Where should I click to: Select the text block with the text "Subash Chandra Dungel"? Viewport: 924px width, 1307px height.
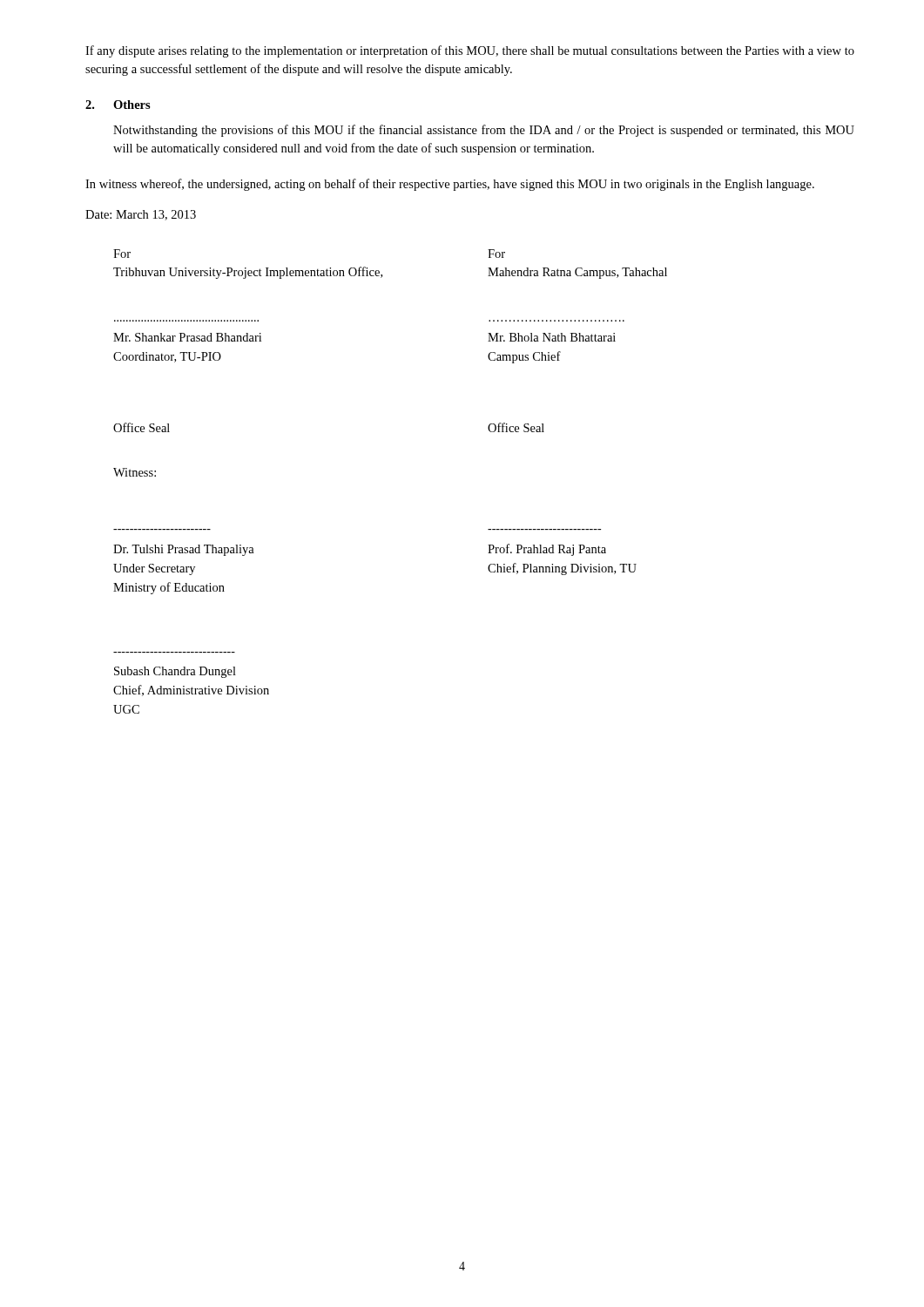175,672
